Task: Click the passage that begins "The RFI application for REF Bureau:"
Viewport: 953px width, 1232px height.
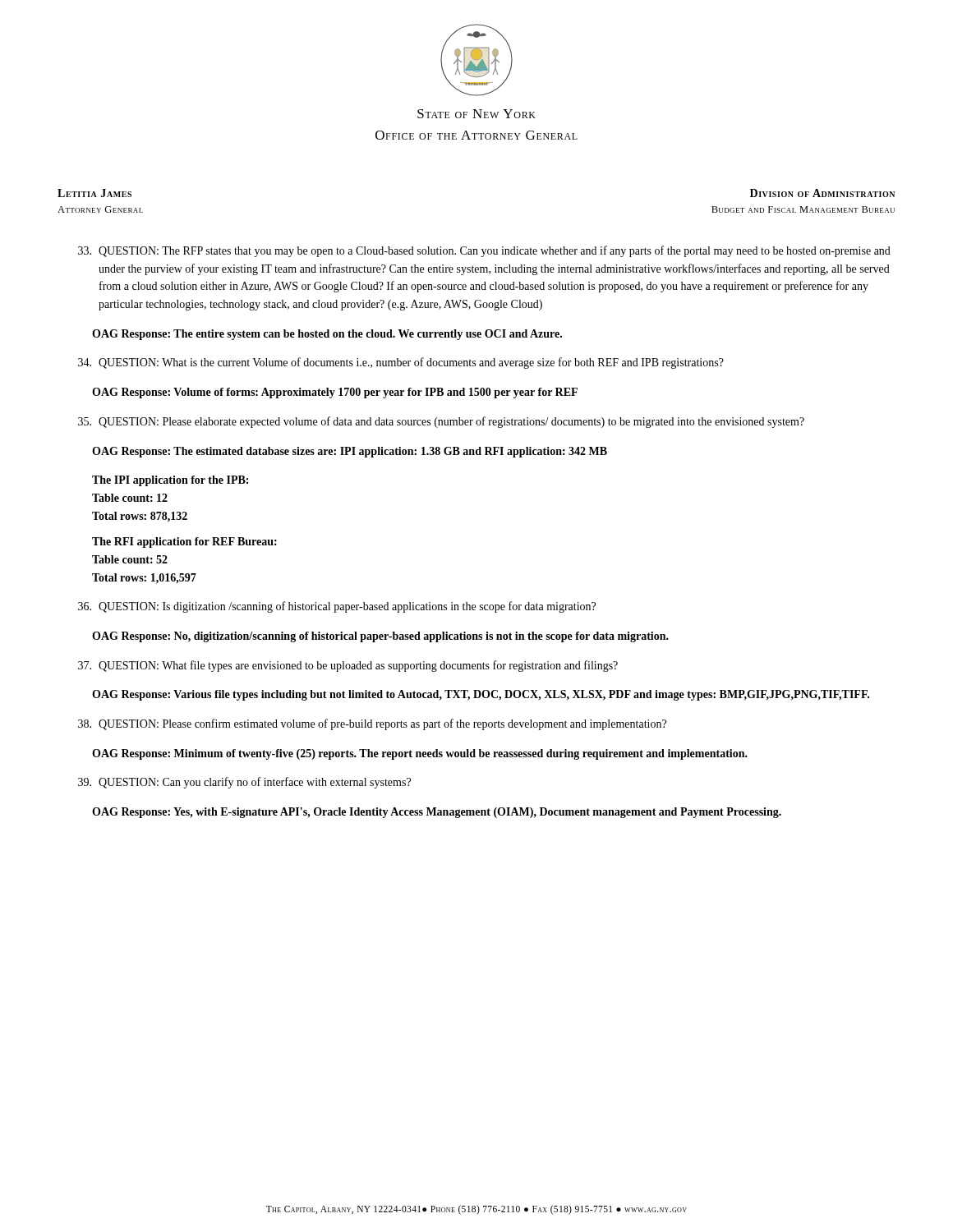Action: click(184, 542)
